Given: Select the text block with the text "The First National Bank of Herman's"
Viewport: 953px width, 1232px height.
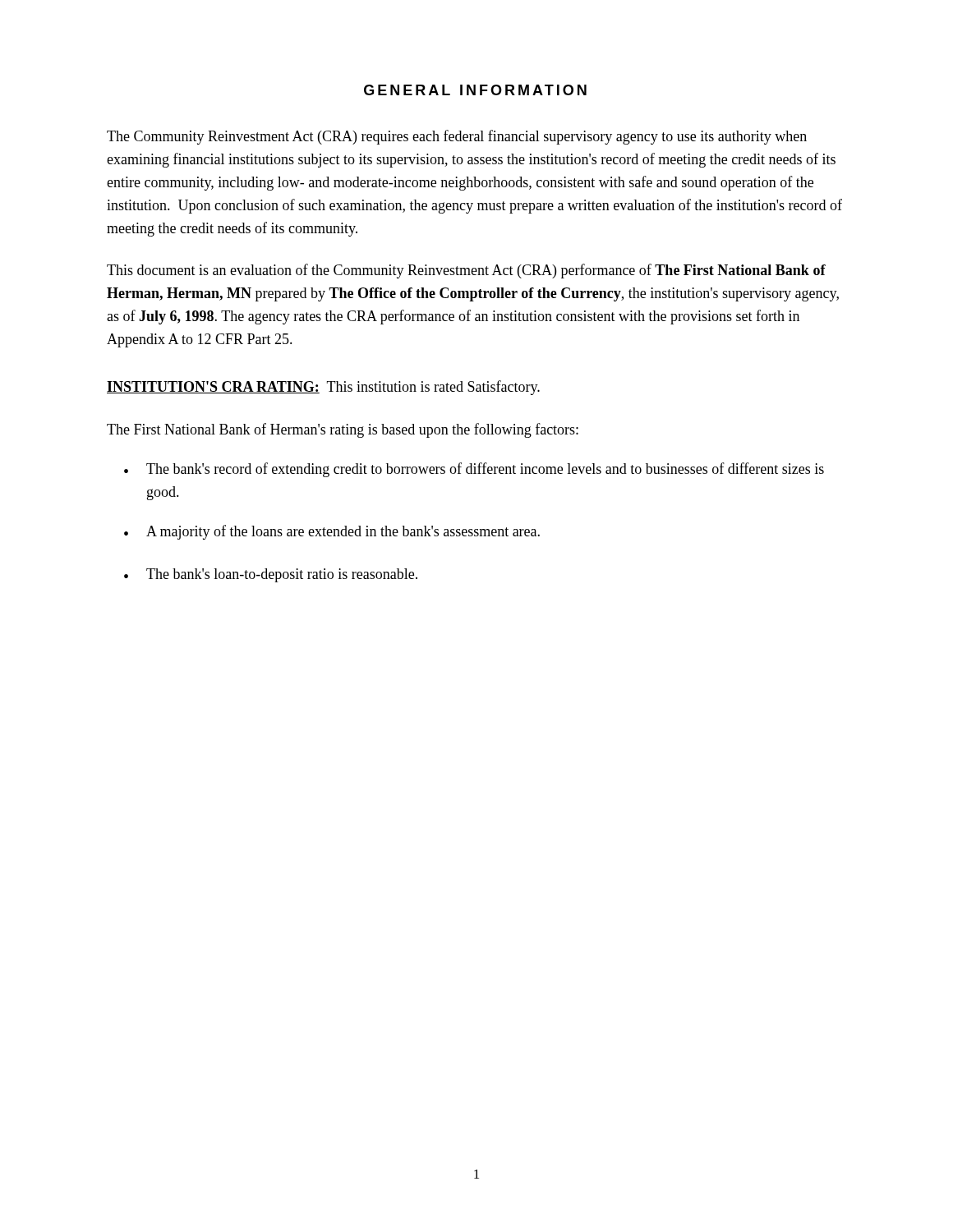Looking at the screenshot, I should (343, 429).
